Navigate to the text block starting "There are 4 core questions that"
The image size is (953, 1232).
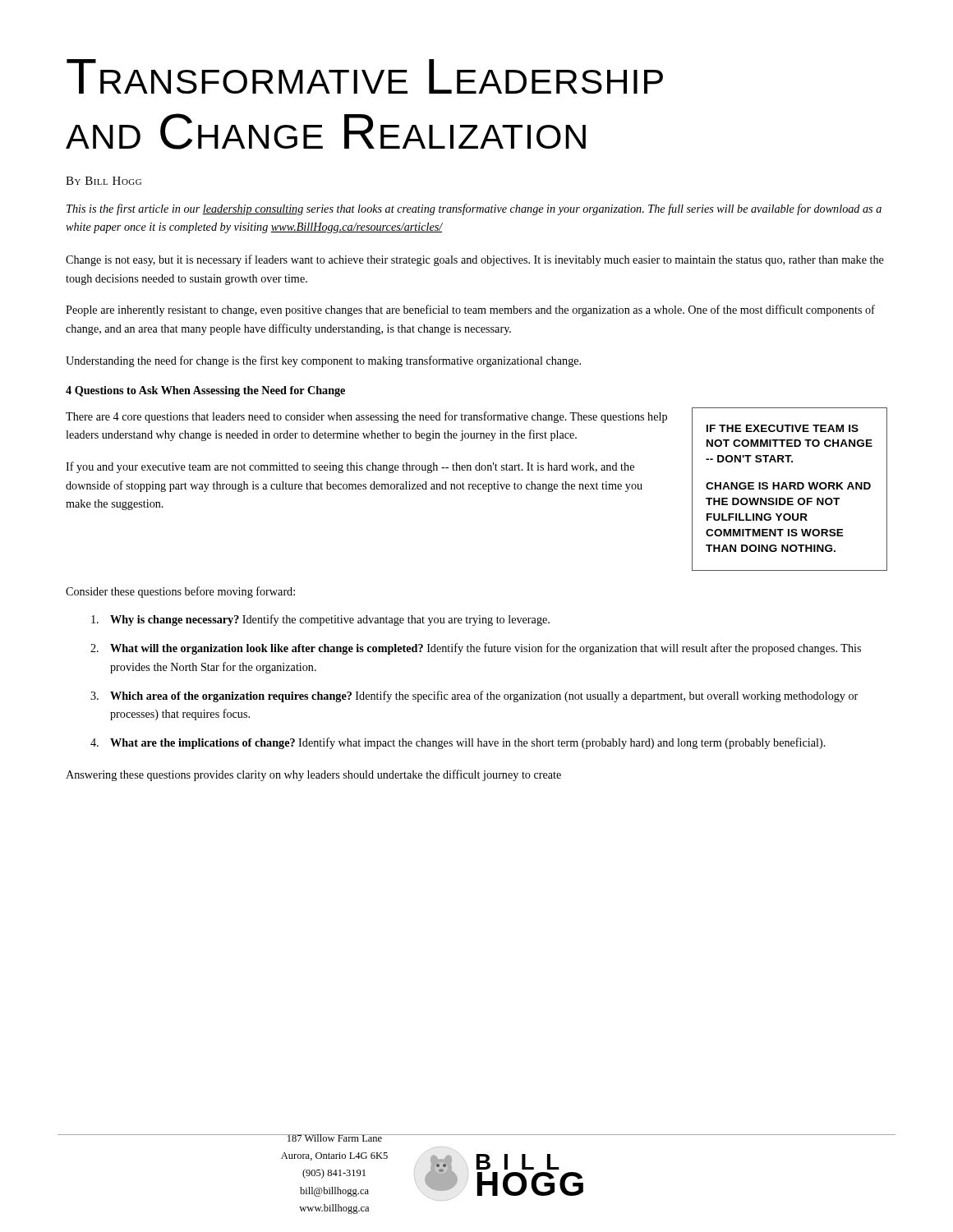(x=367, y=425)
